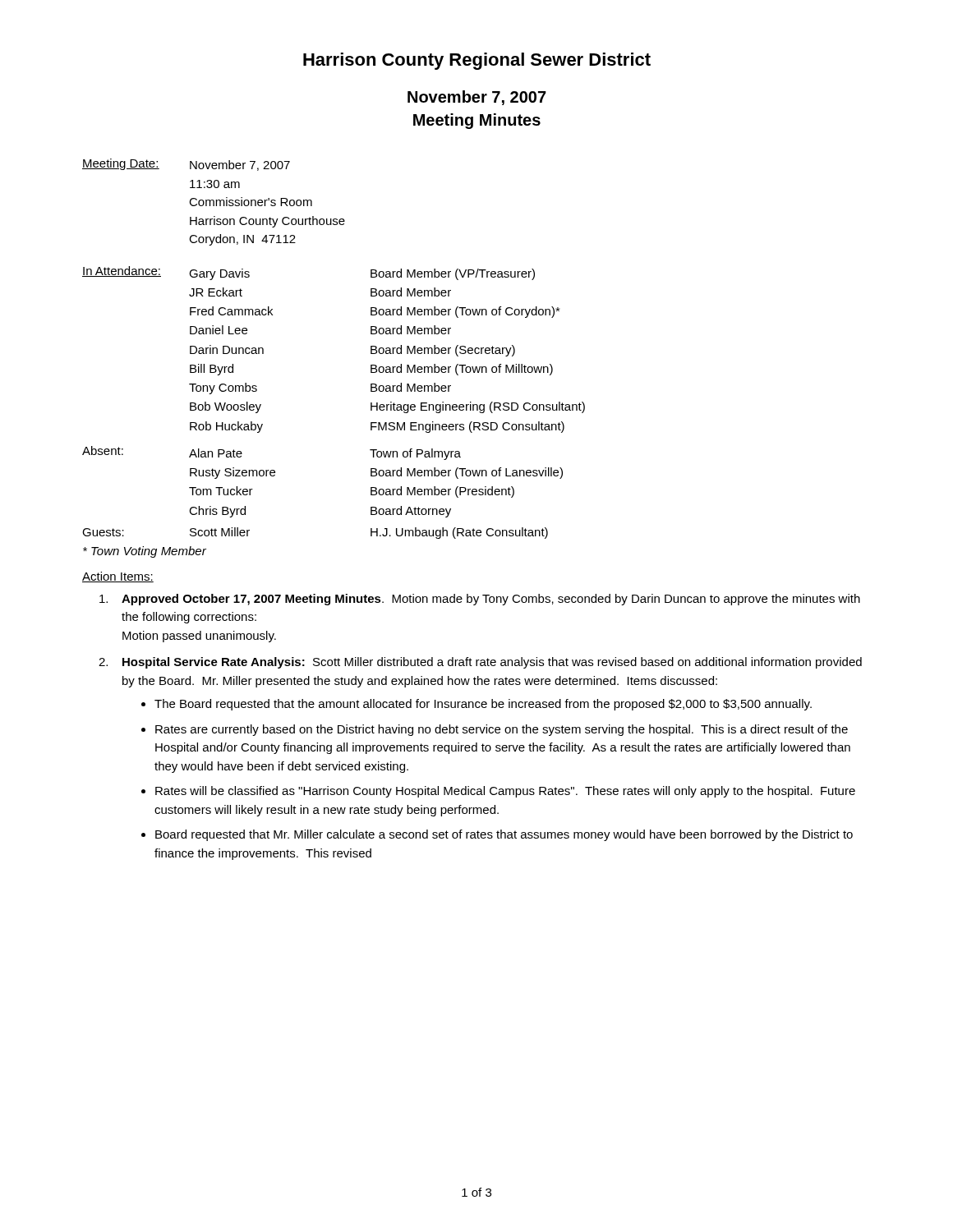Point to the element starting "Town Voting Member"
Image resolution: width=953 pixels, height=1232 pixels.
coord(144,551)
